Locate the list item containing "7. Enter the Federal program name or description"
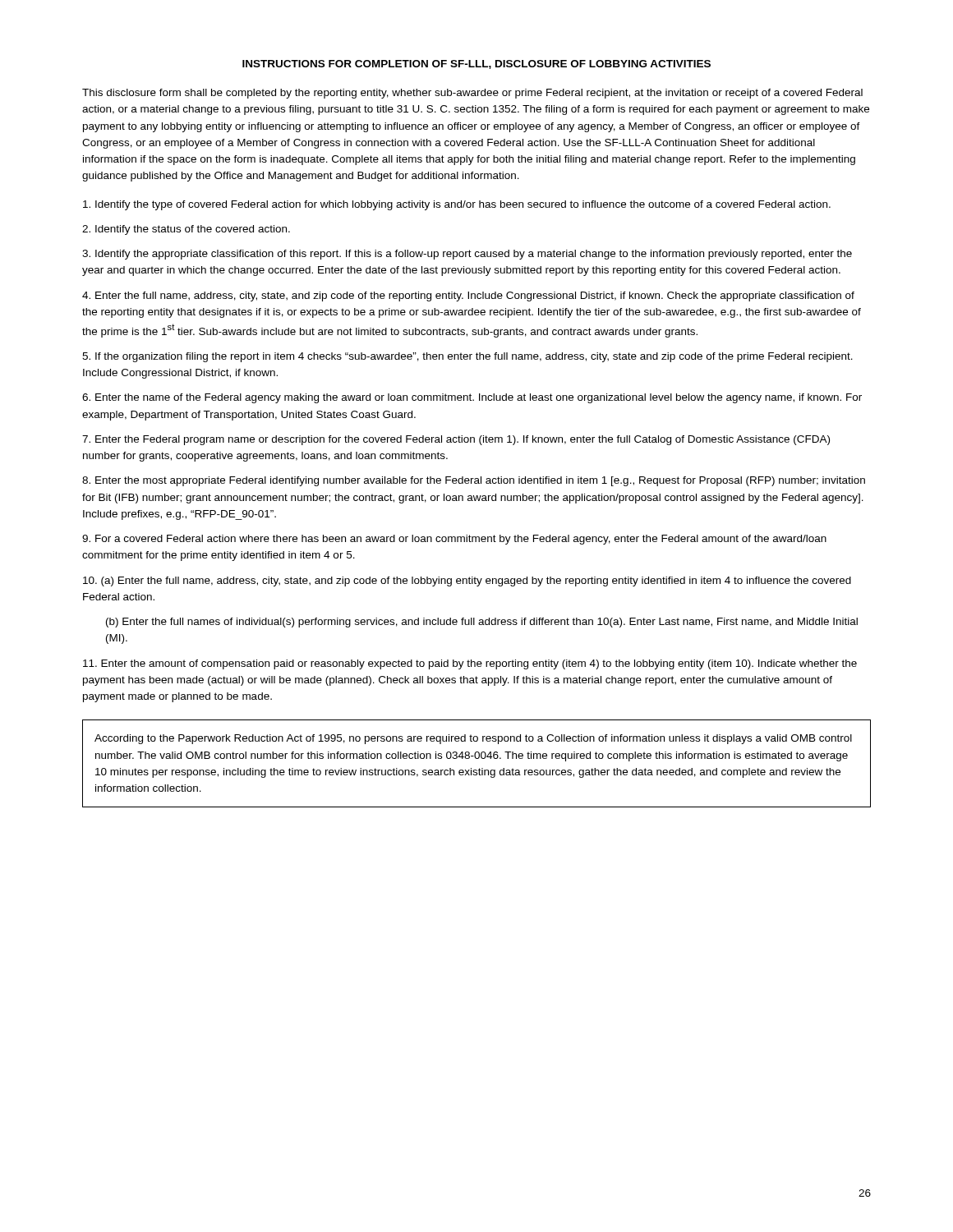This screenshot has height=1232, width=953. click(x=456, y=447)
